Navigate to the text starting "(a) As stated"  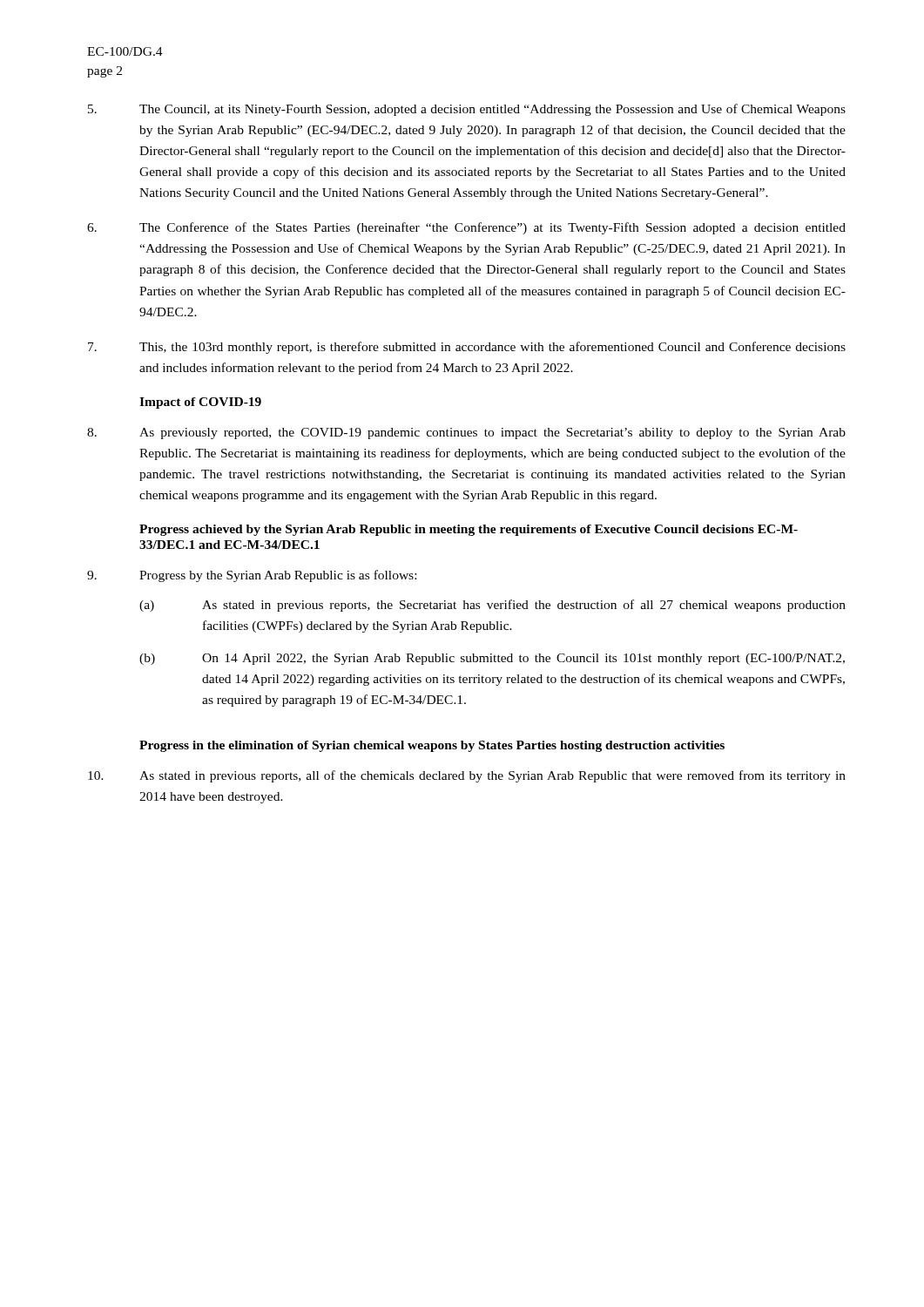pos(492,615)
